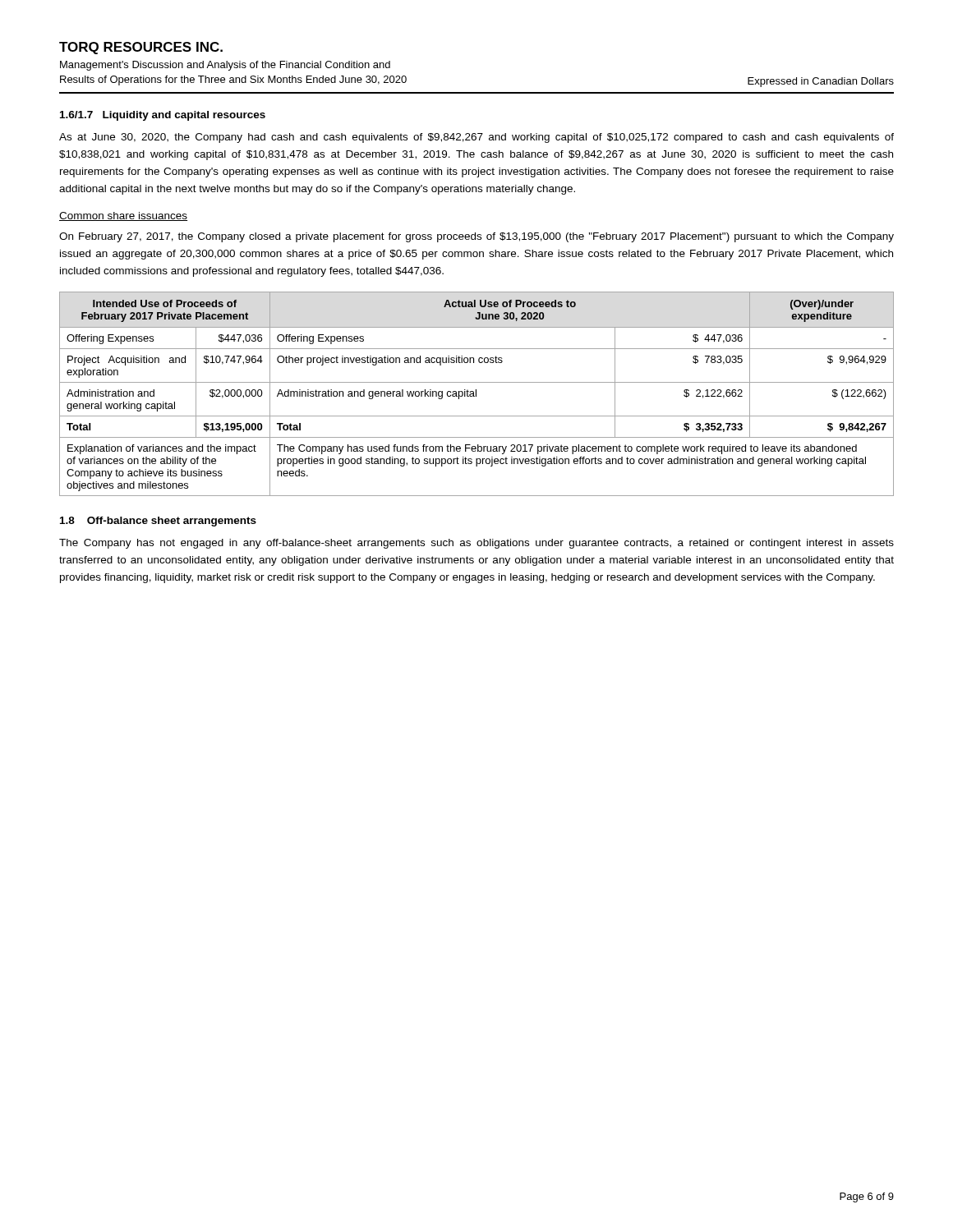Locate the section header with the text "1.8 Off-balance sheet arrangements"
This screenshot has height=1232, width=953.
pos(158,522)
